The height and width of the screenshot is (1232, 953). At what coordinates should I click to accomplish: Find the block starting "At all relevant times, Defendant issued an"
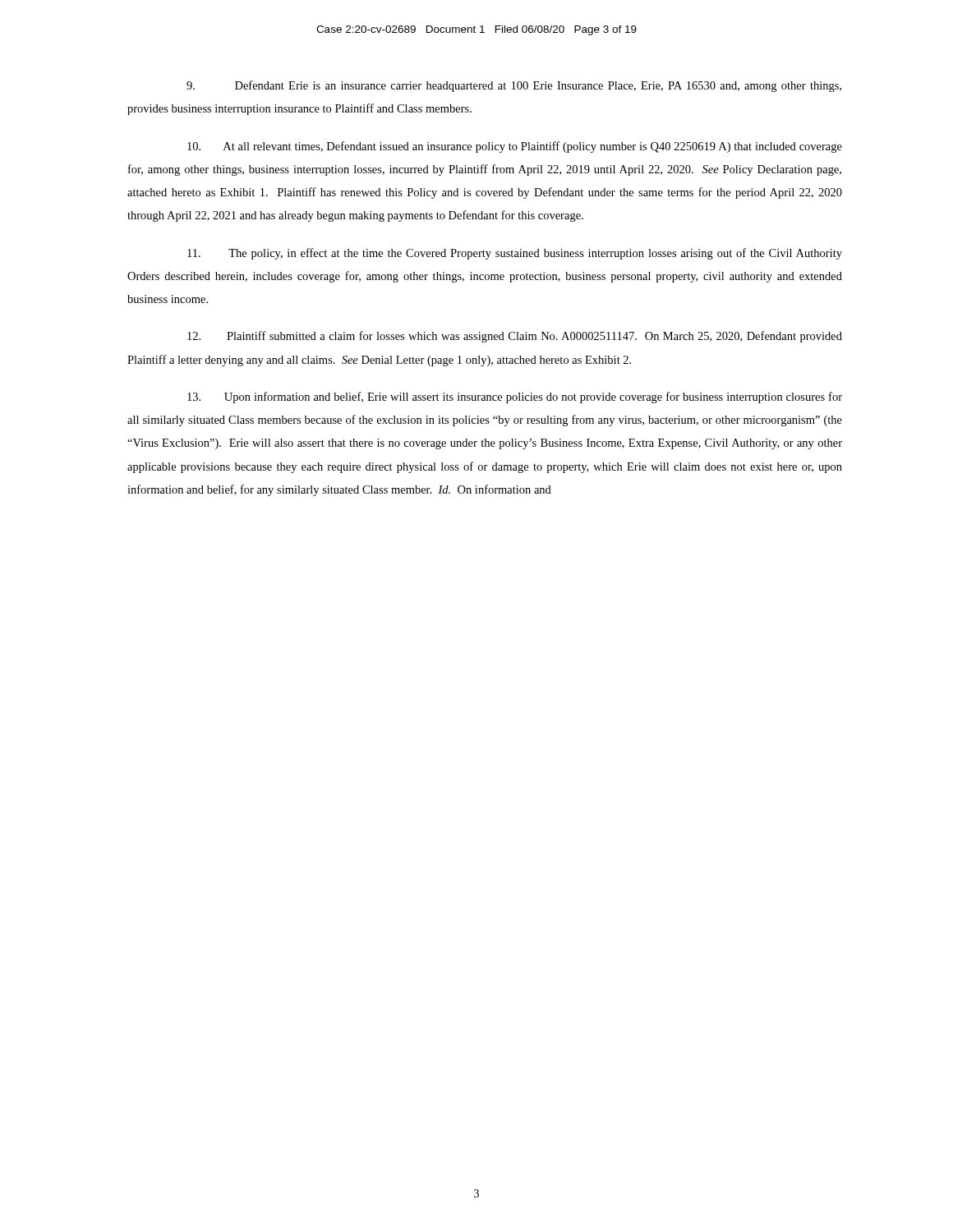coord(485,181)
